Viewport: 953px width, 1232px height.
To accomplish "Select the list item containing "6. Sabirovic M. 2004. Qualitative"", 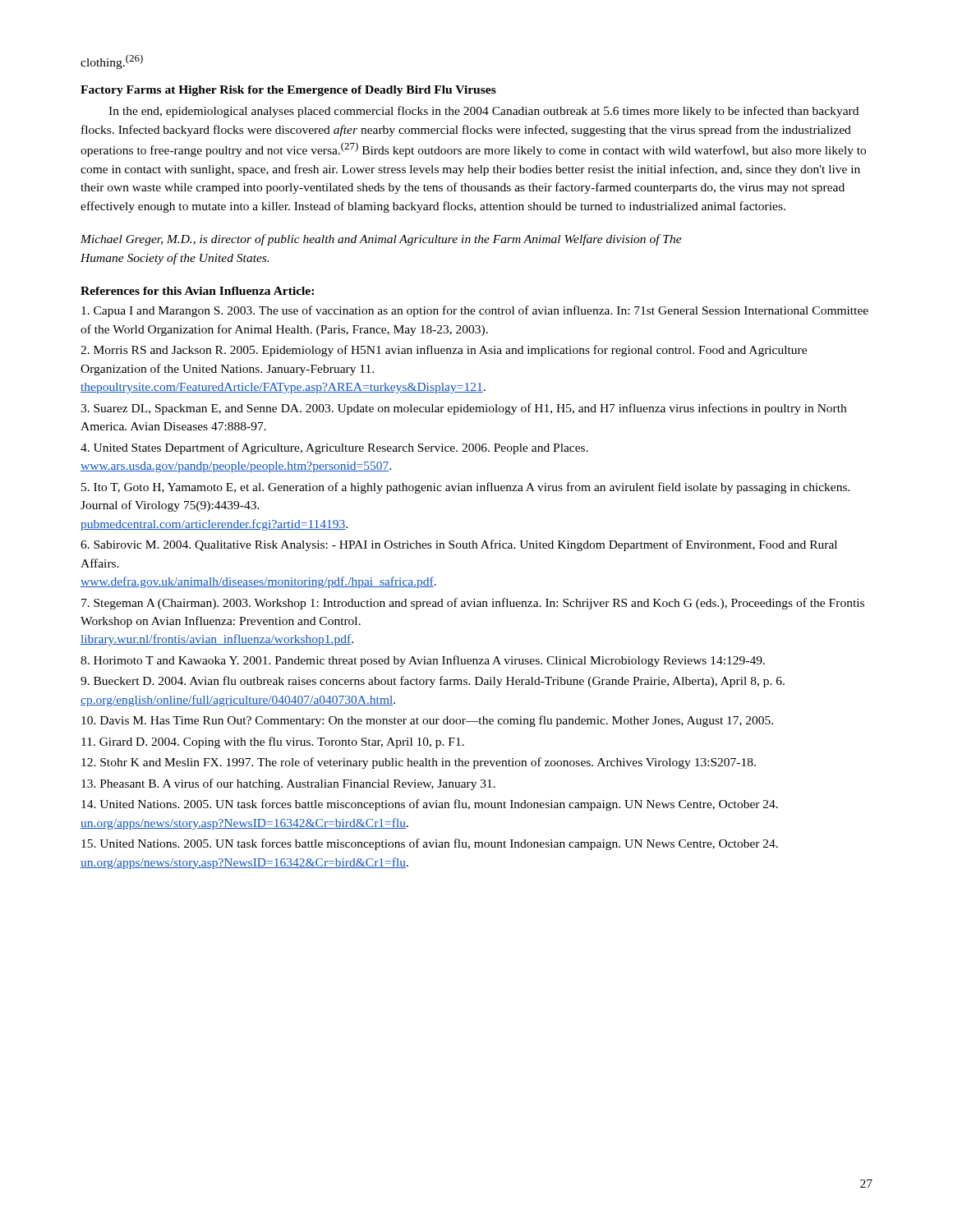I will coord(459,545).
